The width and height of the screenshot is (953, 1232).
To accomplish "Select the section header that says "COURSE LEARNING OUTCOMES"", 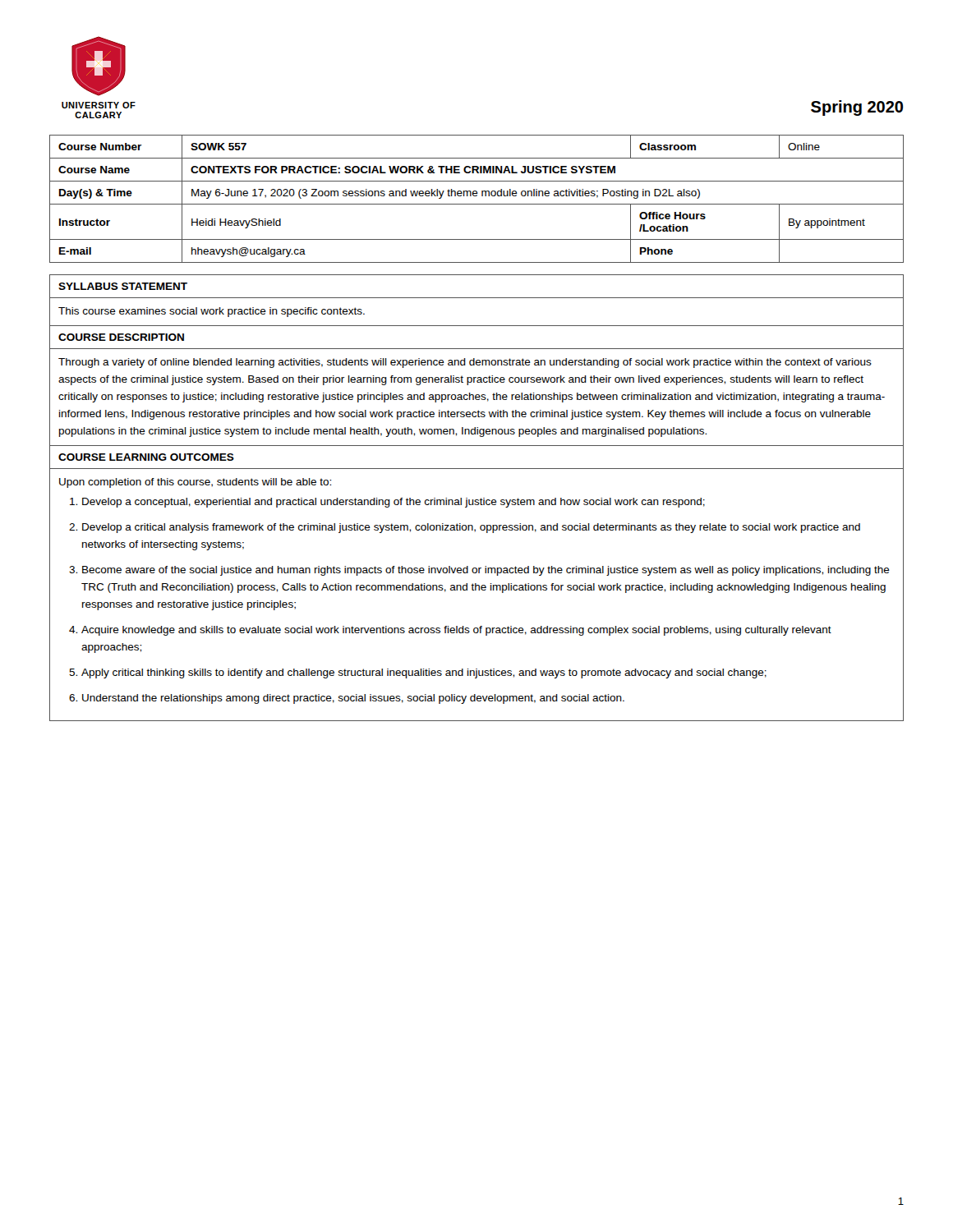I will [146, 457].
